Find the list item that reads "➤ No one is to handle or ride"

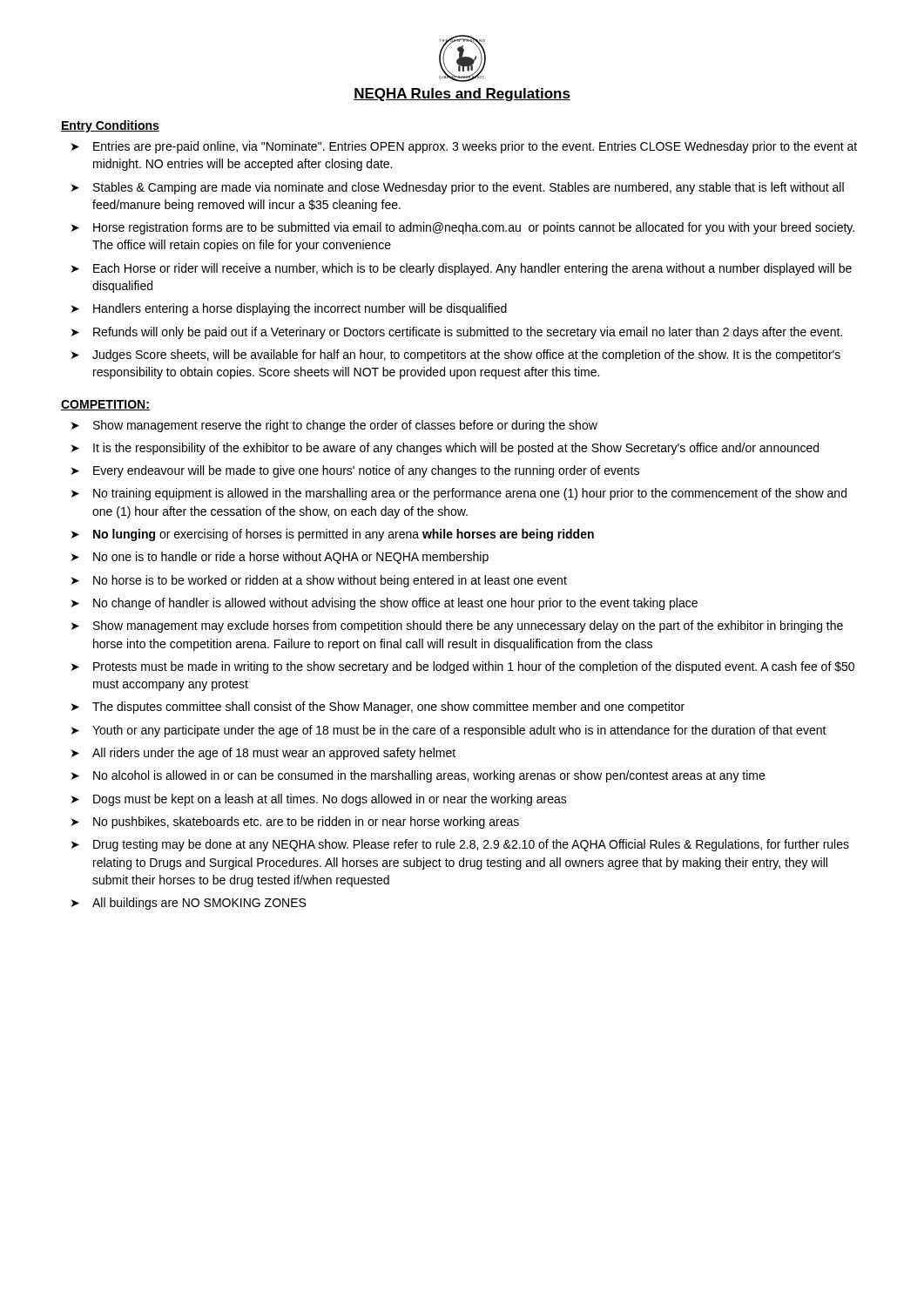click(x=466, y=557)
